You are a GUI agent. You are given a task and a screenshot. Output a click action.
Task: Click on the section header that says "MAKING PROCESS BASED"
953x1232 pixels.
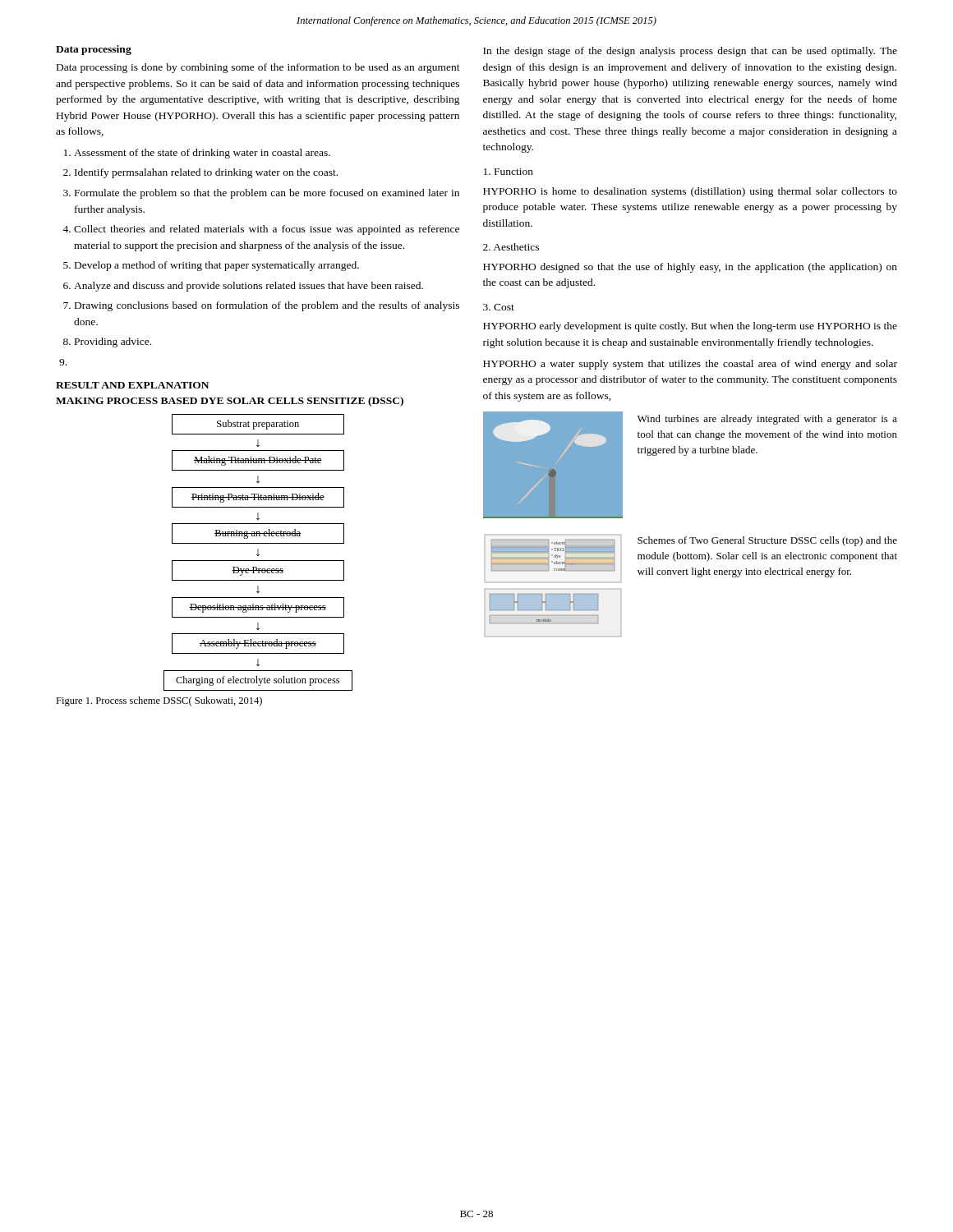[230, 400]
